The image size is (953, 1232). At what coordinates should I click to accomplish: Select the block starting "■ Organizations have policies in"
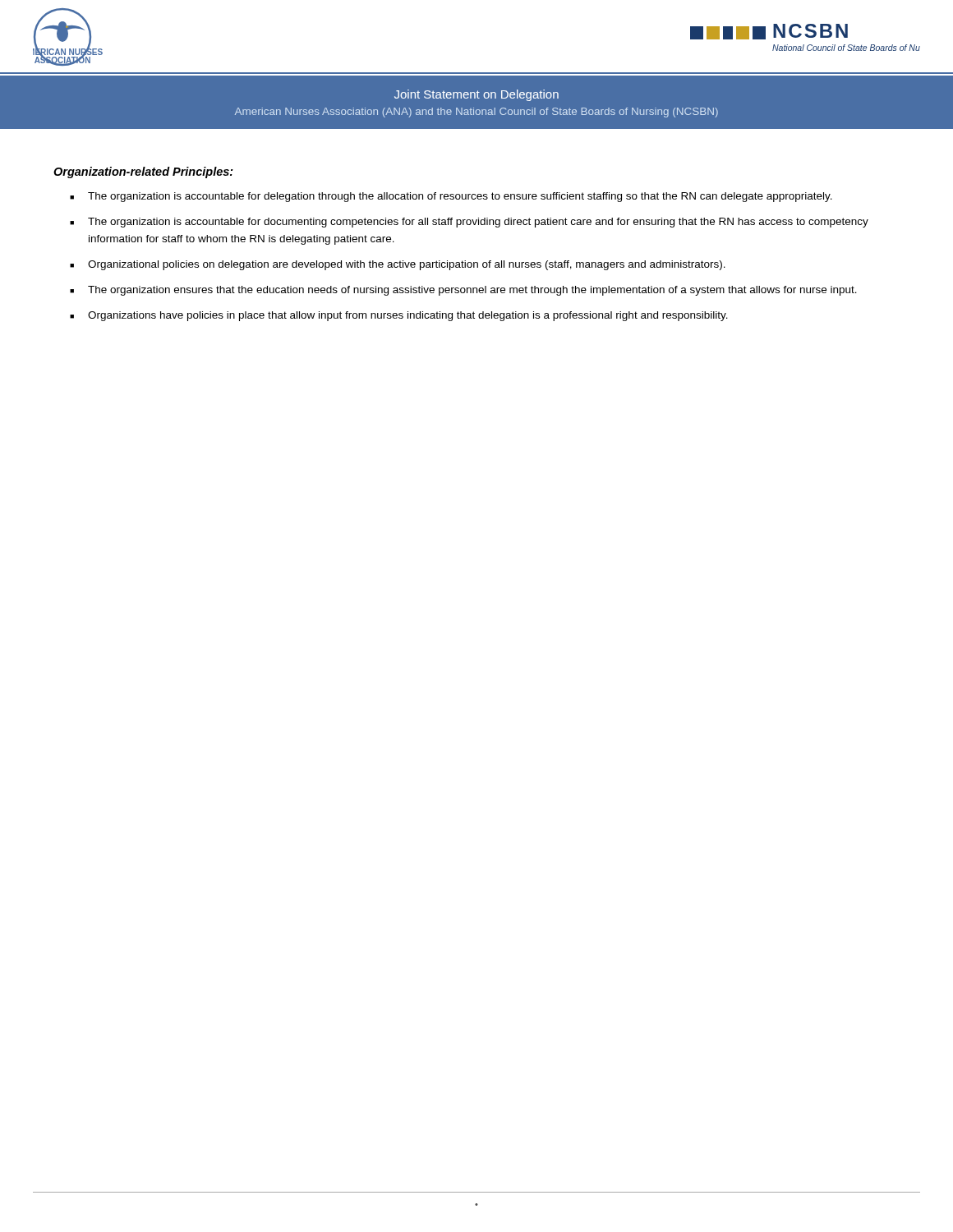[x=399, y=315]
